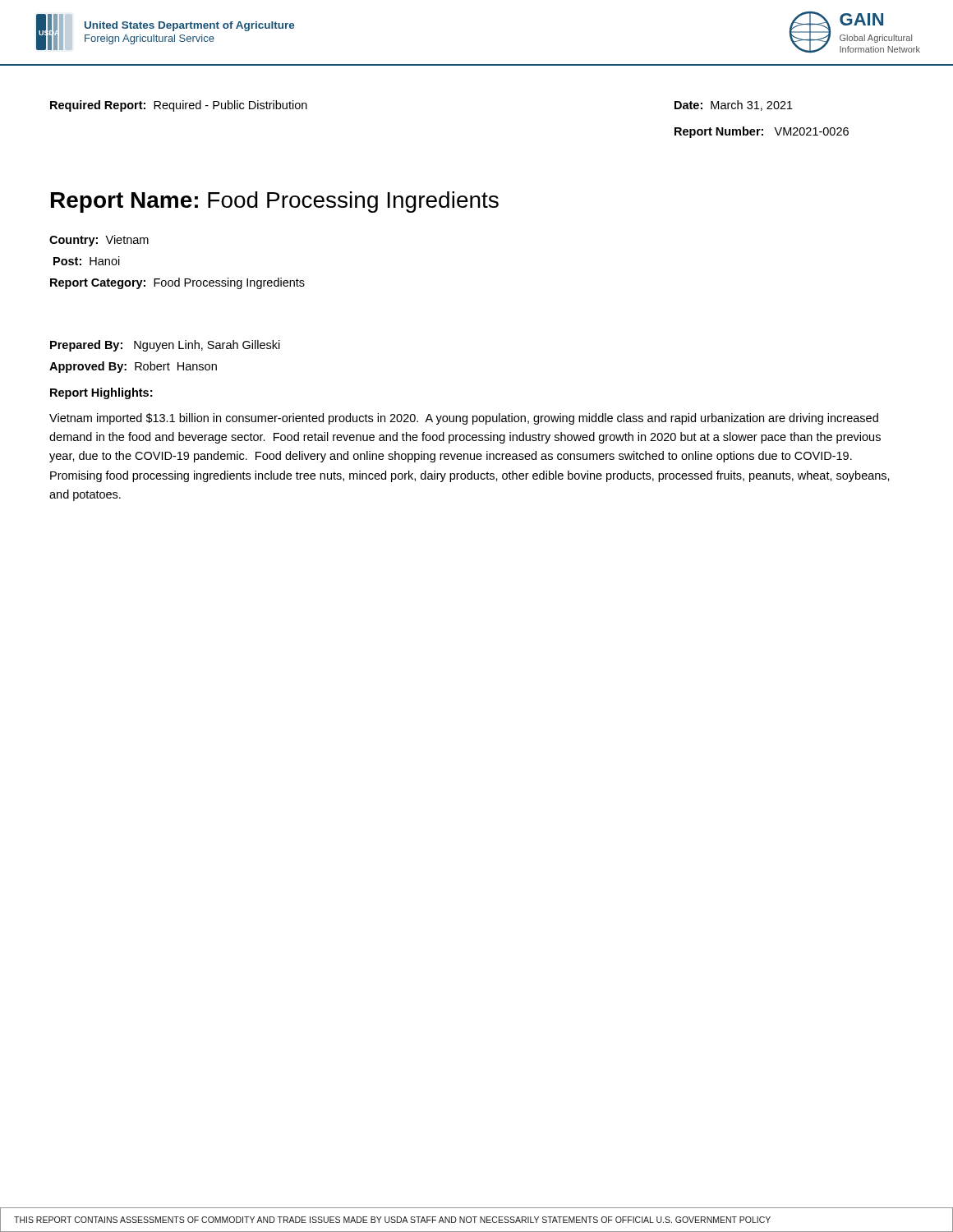Image resolution: width=953 pixels, height=1232 pixels.
Task: Click where it says "Approved By: Robert Hanson"
Action: (x=133, y=366)
